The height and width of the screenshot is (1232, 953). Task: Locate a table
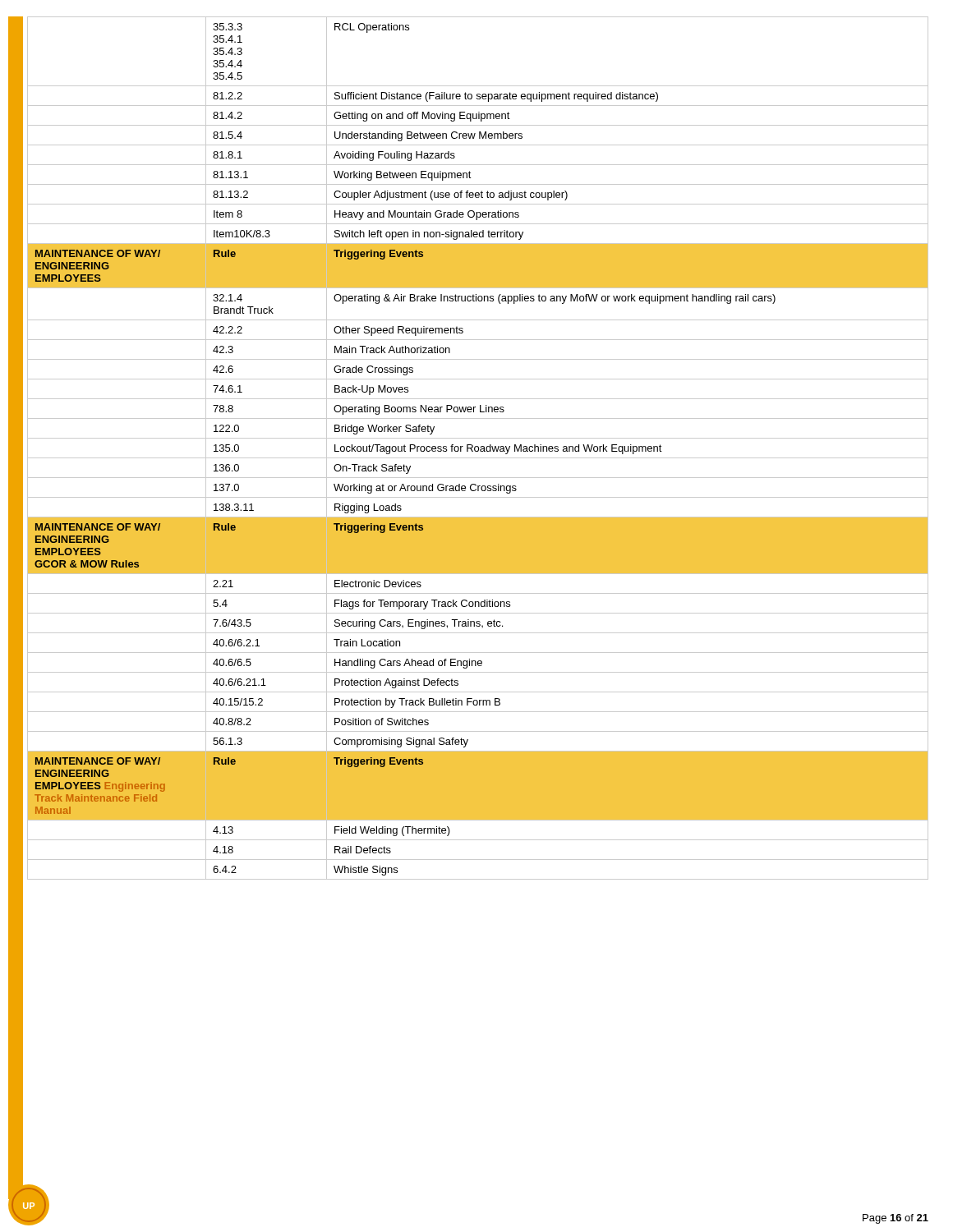pos(478,448)
